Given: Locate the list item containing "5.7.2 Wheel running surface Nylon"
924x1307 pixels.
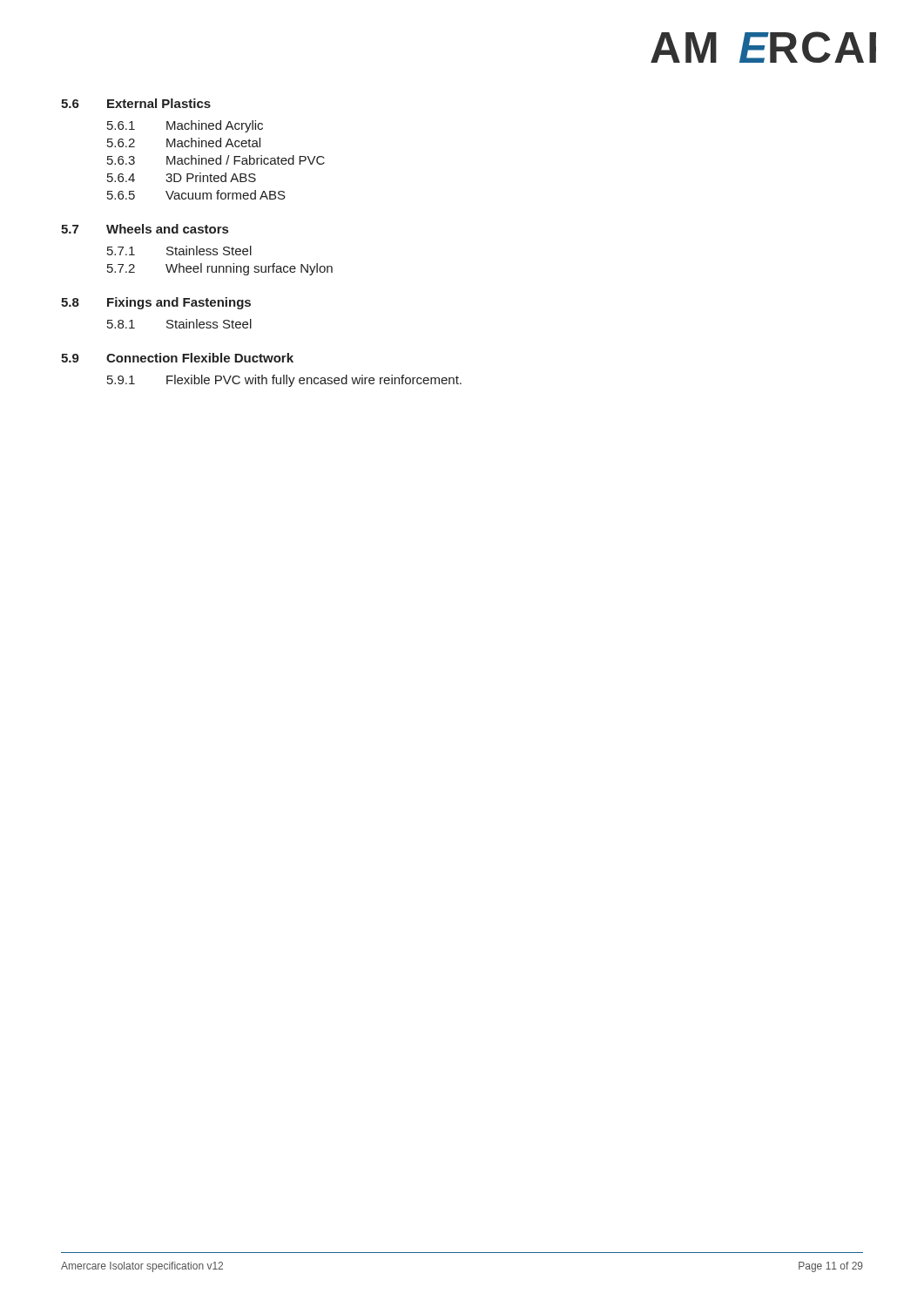Looking at the screenshot, I should point(220,268).
